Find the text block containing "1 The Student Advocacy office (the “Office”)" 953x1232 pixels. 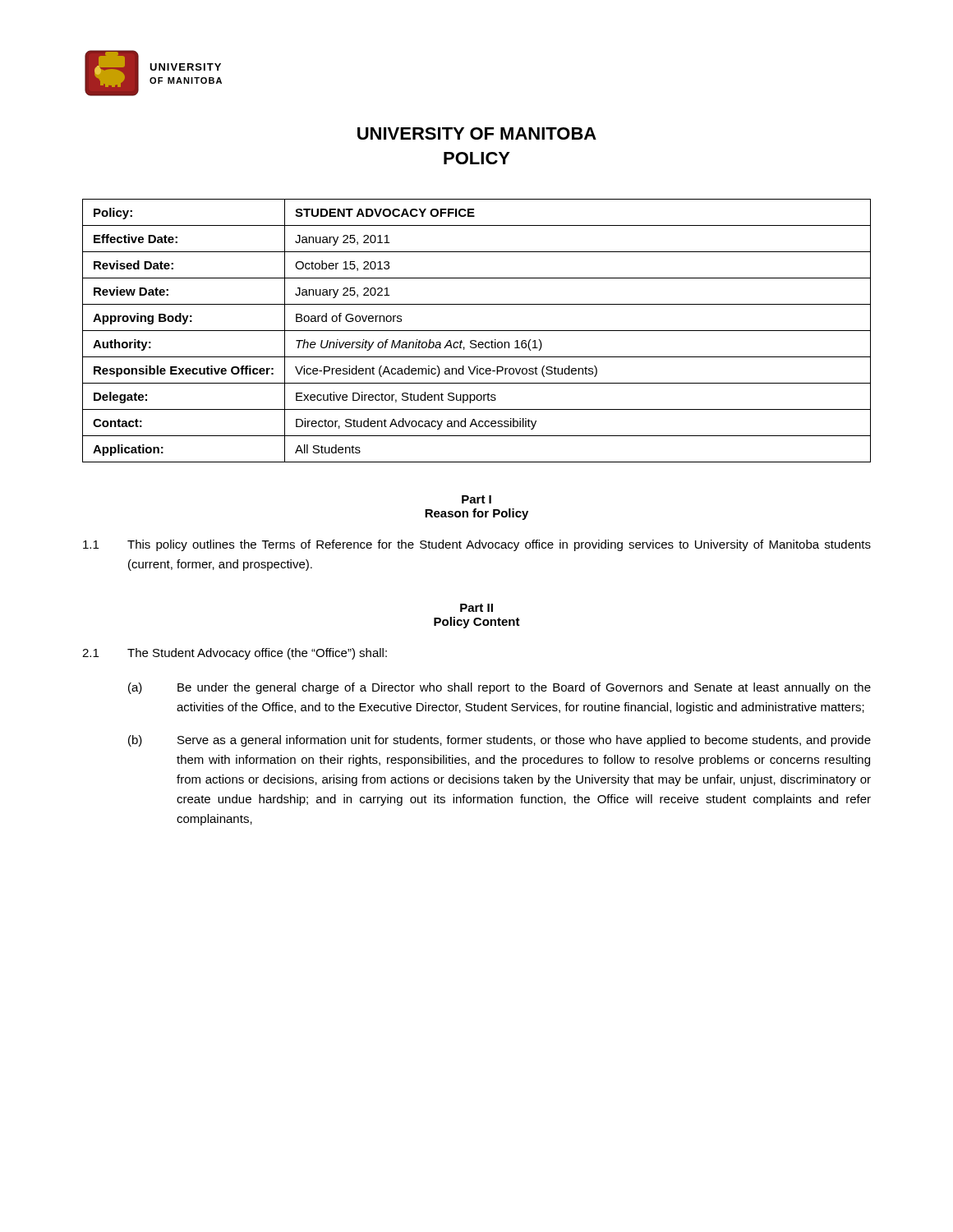click(235, 654)
